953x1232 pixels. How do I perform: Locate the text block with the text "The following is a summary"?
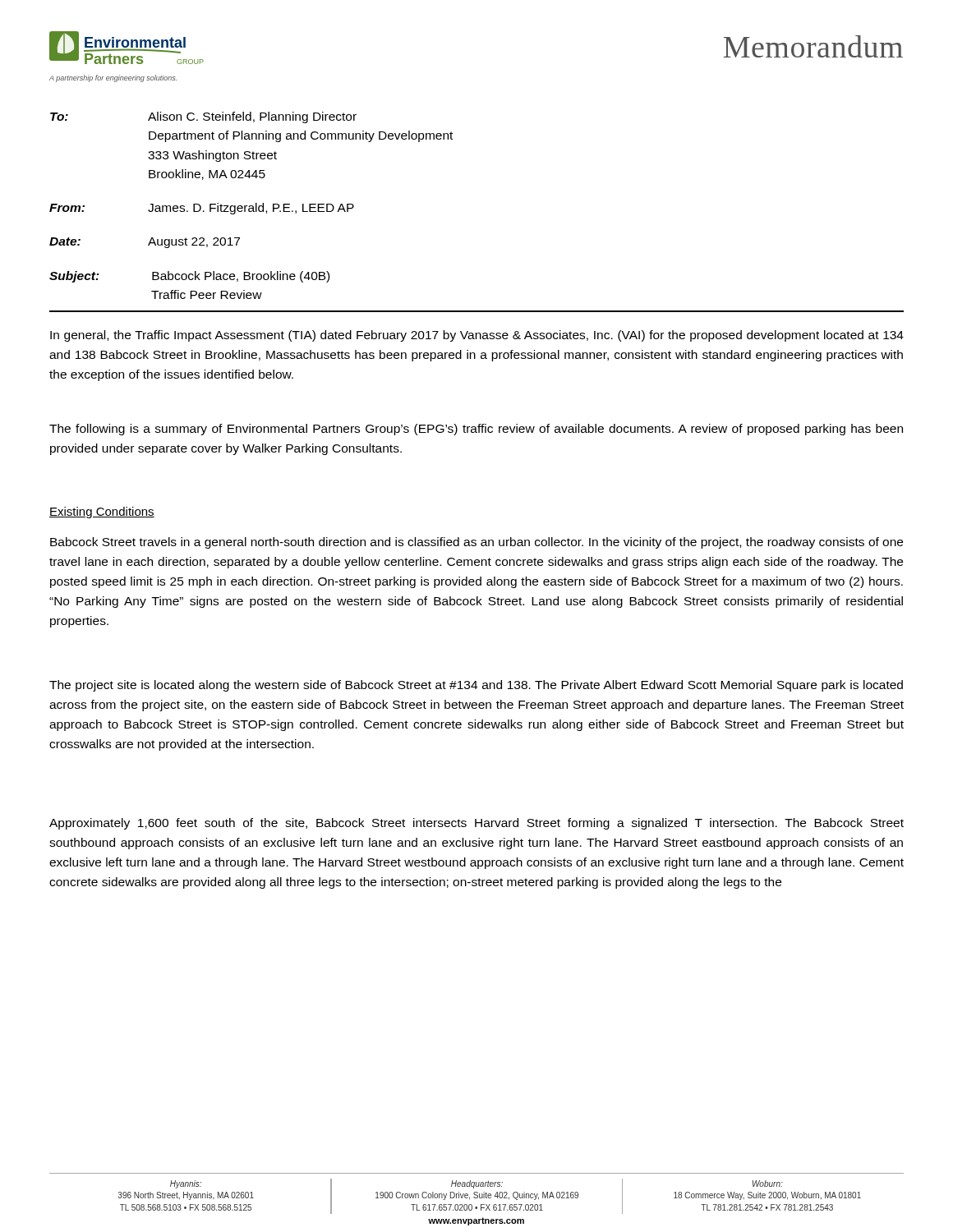476,438
